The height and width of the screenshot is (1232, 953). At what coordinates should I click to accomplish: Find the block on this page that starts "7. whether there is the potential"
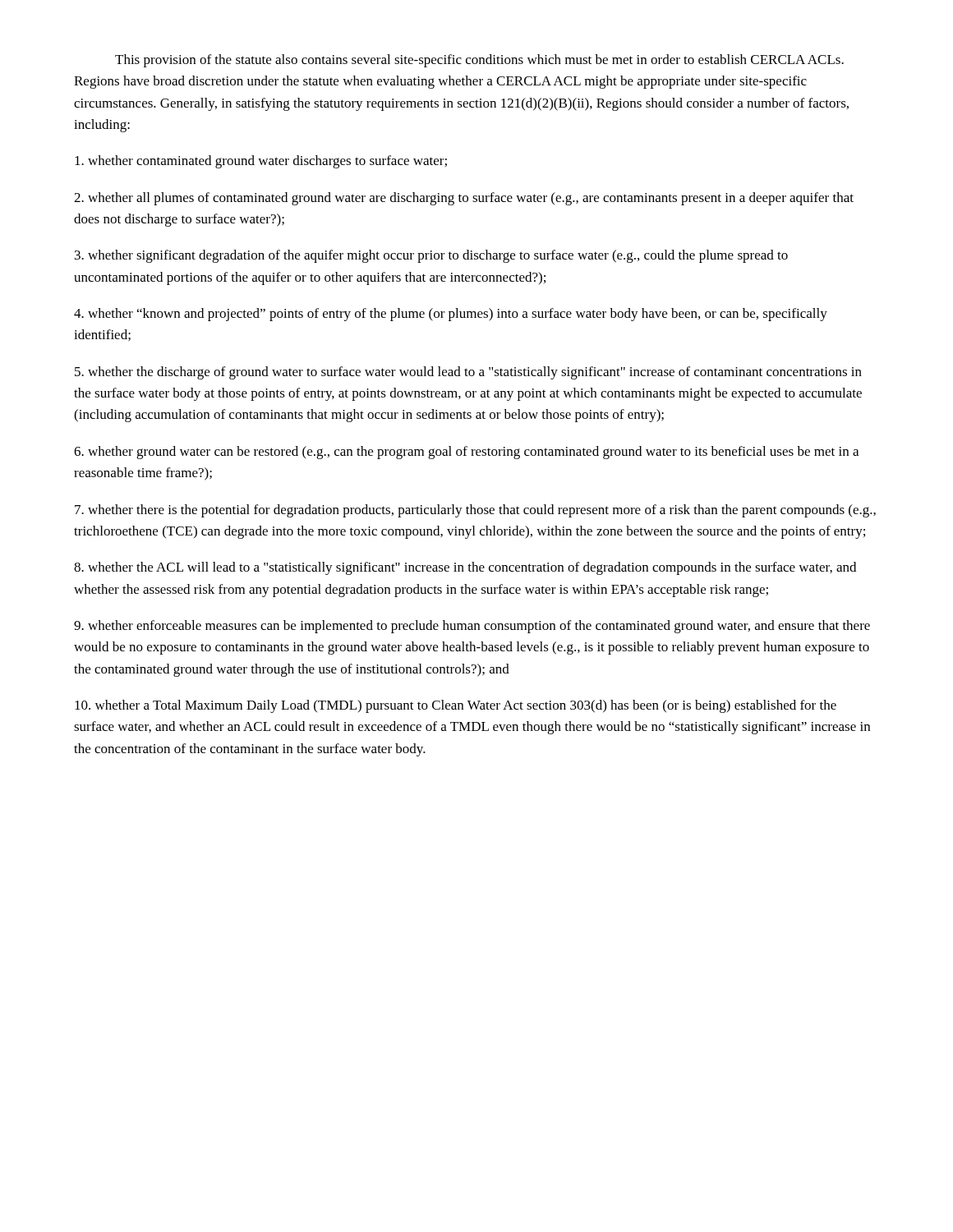(475, 520)
